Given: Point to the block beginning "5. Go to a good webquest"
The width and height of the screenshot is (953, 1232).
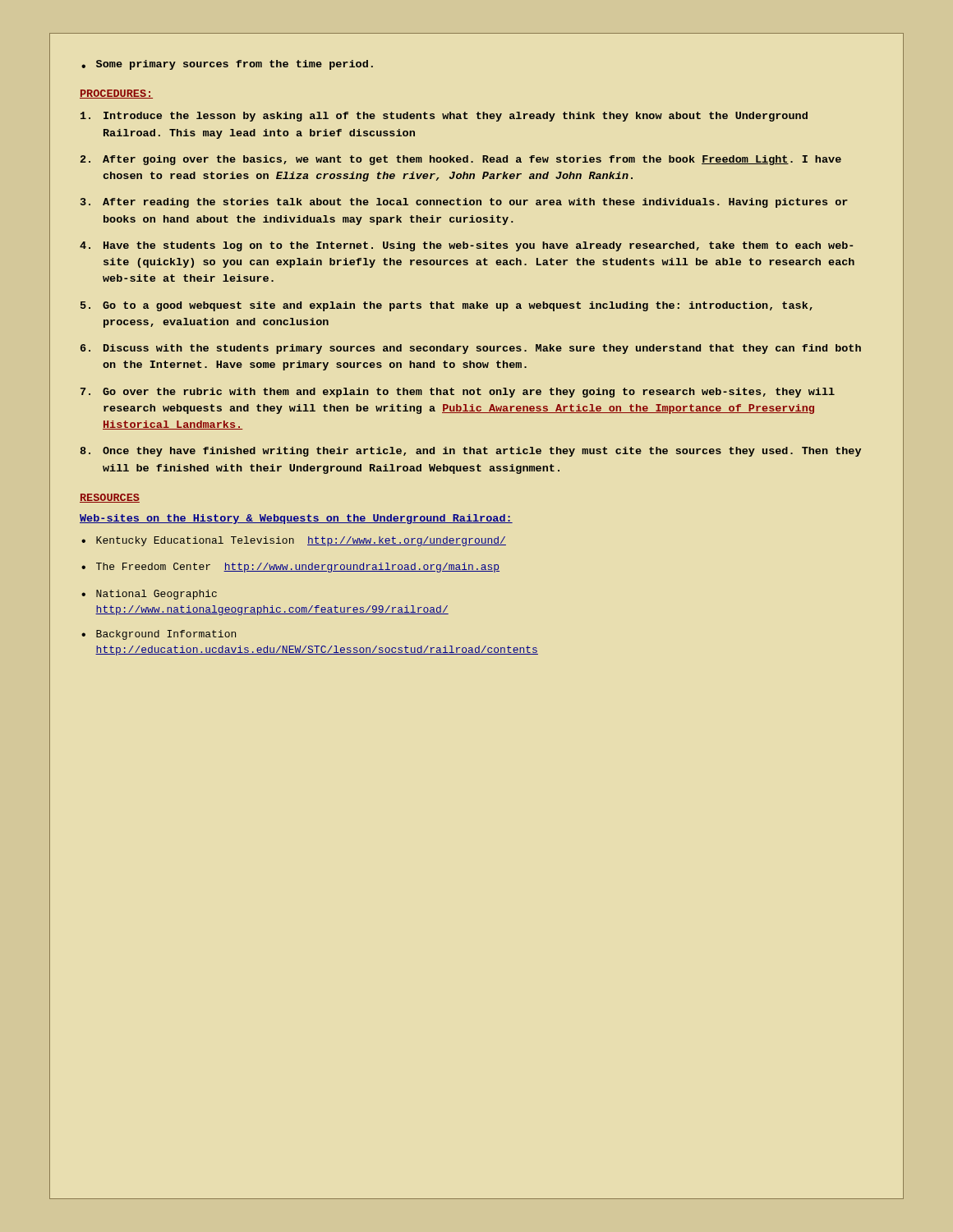Looking at the screenshot, I should pos(476,315).
